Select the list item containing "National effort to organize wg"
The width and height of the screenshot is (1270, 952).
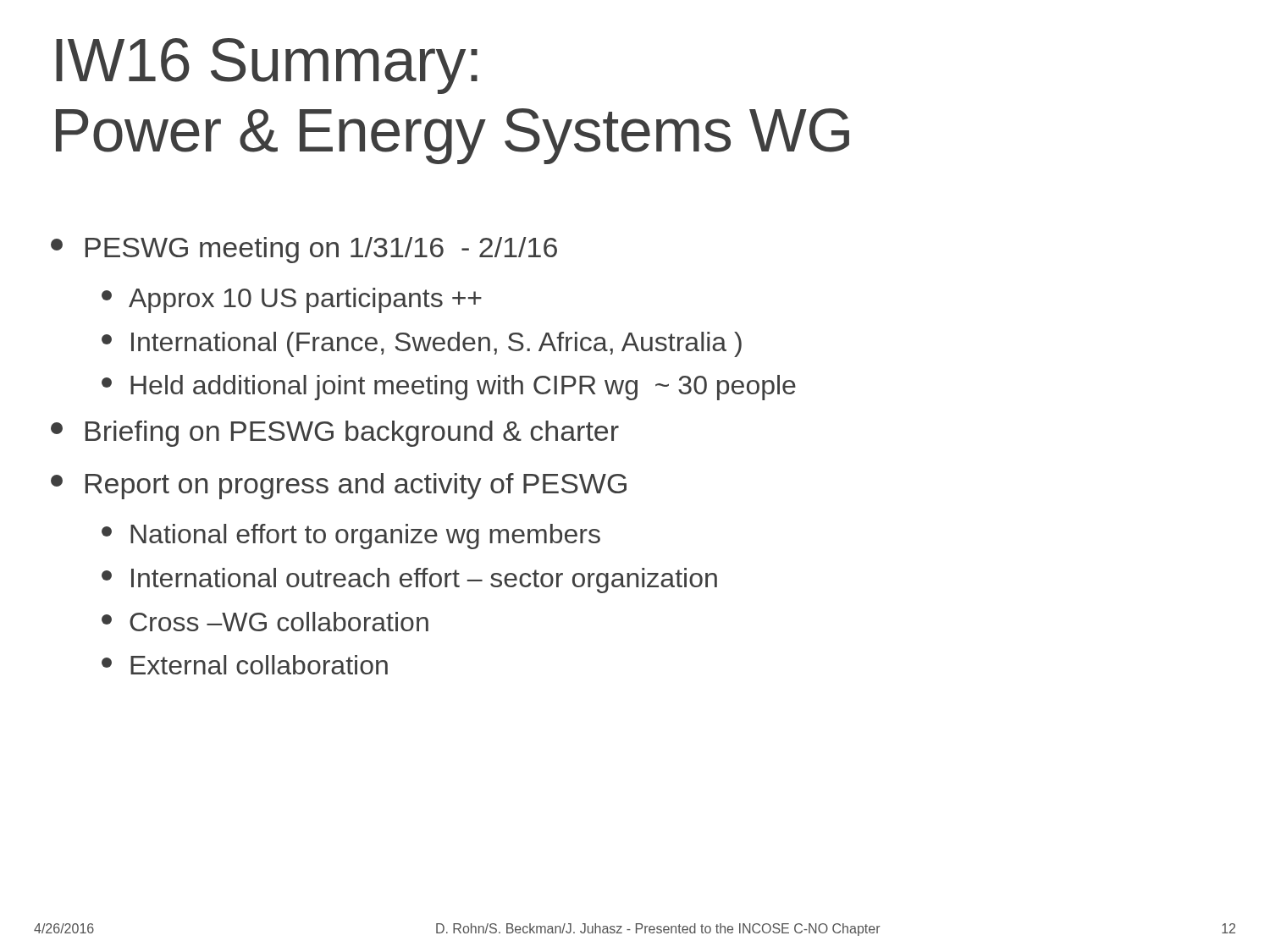tap(351, 535)
